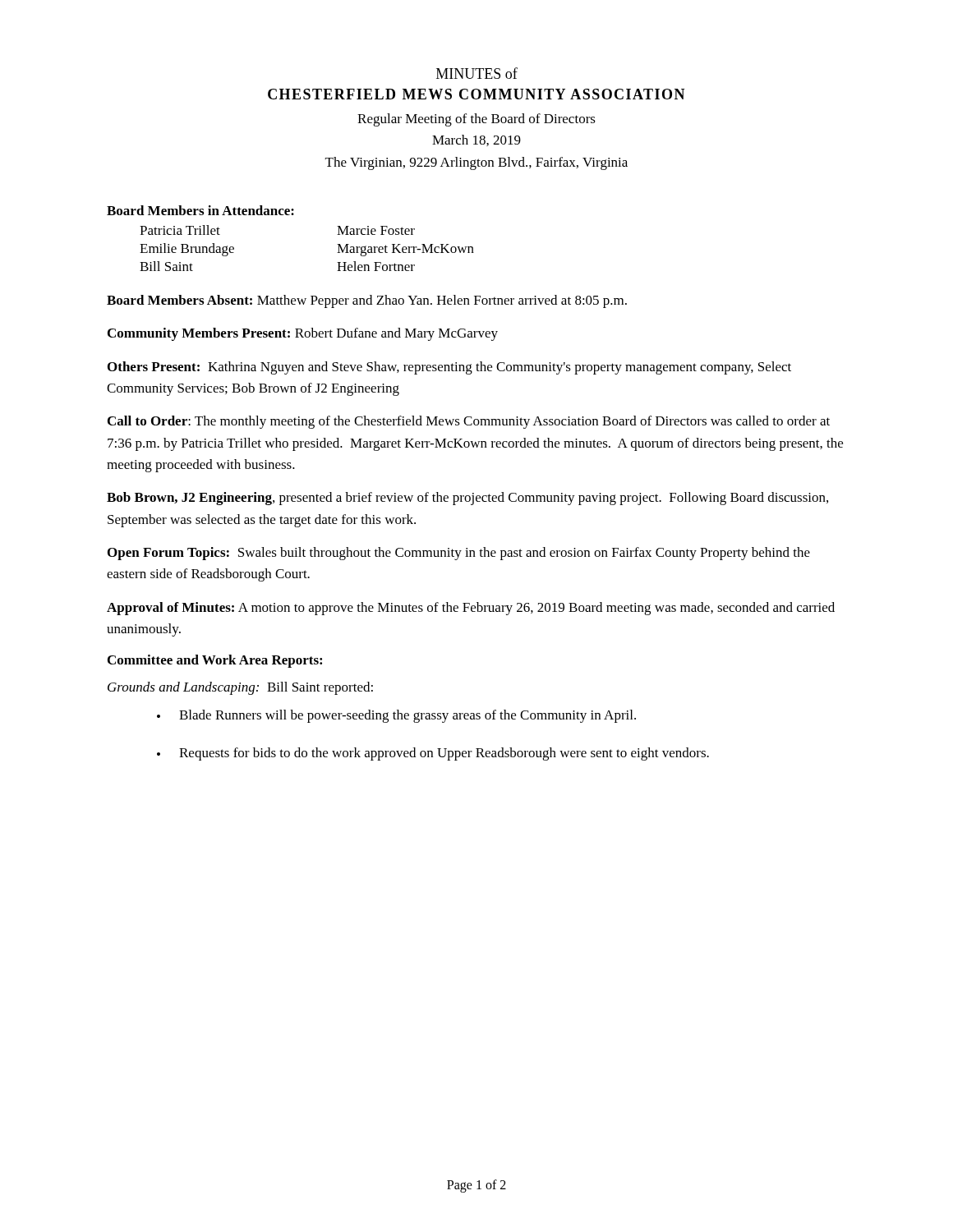Click on the text block that says "Others Present: Kathrina Nguyen and Steve"
The width and height of the screenshot is (953, 1232).
click(449, 377)
